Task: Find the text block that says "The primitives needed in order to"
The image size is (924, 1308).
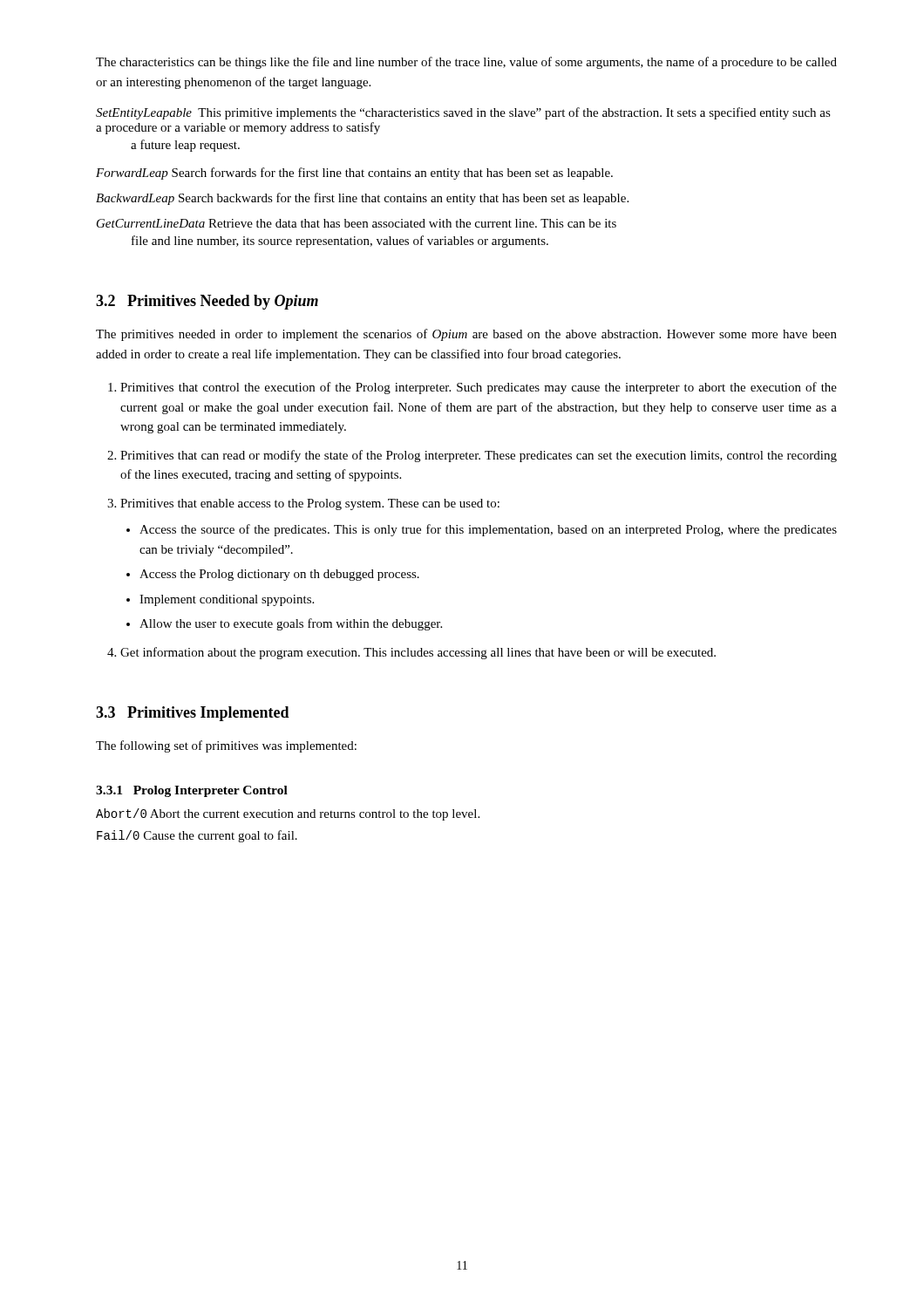Action: [x=466, y=344]
